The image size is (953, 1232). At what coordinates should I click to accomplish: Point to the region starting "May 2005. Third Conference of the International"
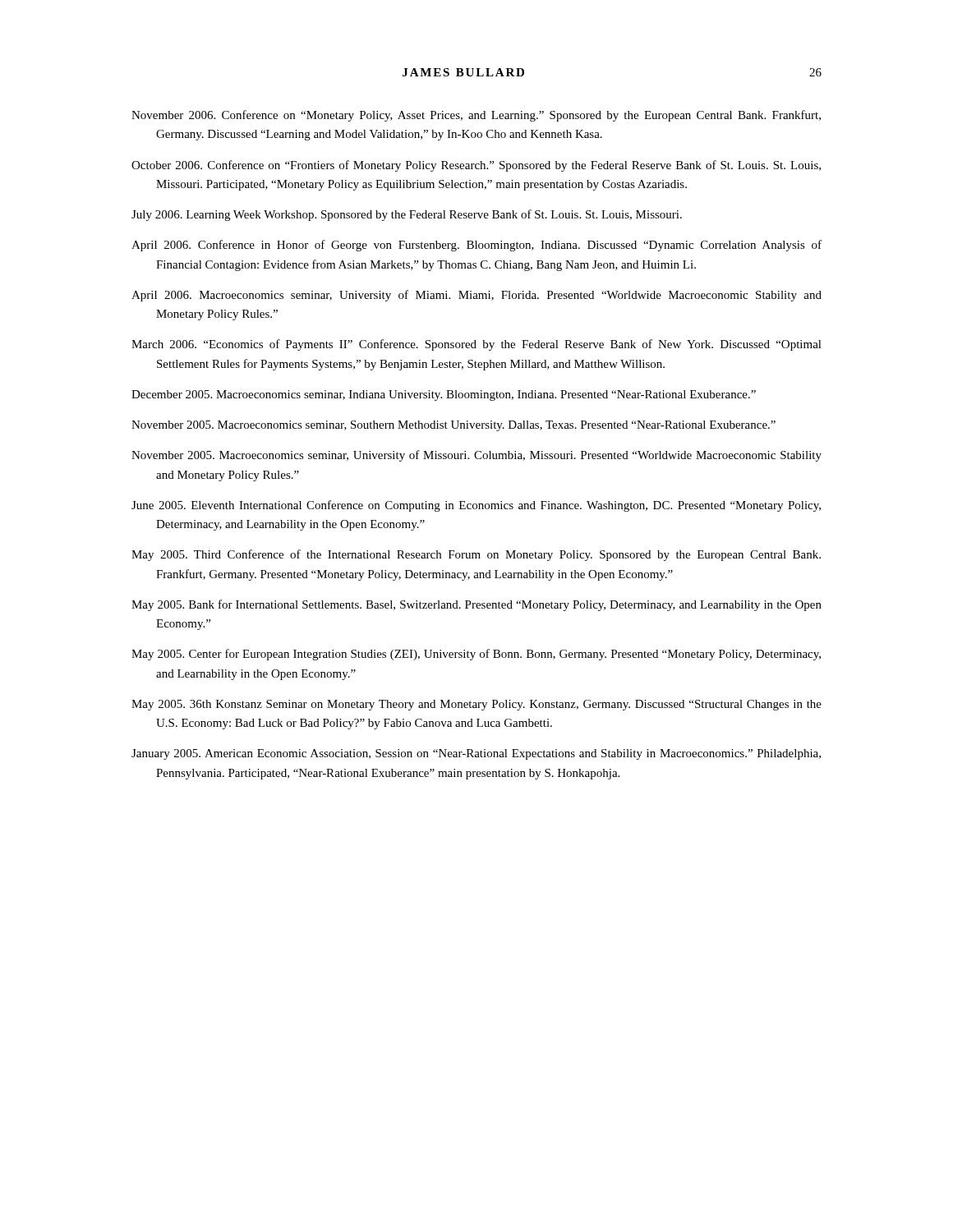click(476, 564)
